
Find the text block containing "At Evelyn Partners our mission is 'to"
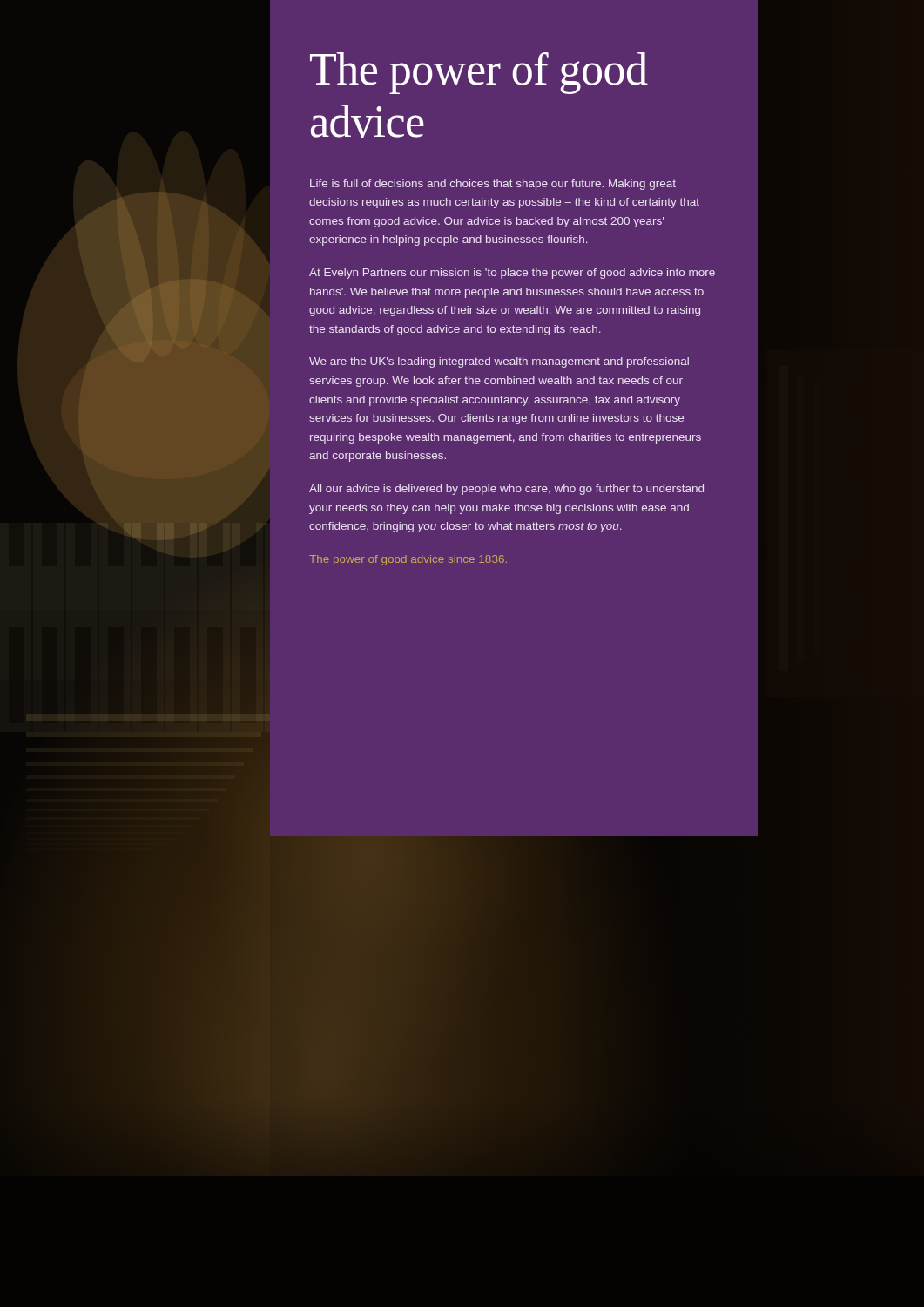click(512, 300)
